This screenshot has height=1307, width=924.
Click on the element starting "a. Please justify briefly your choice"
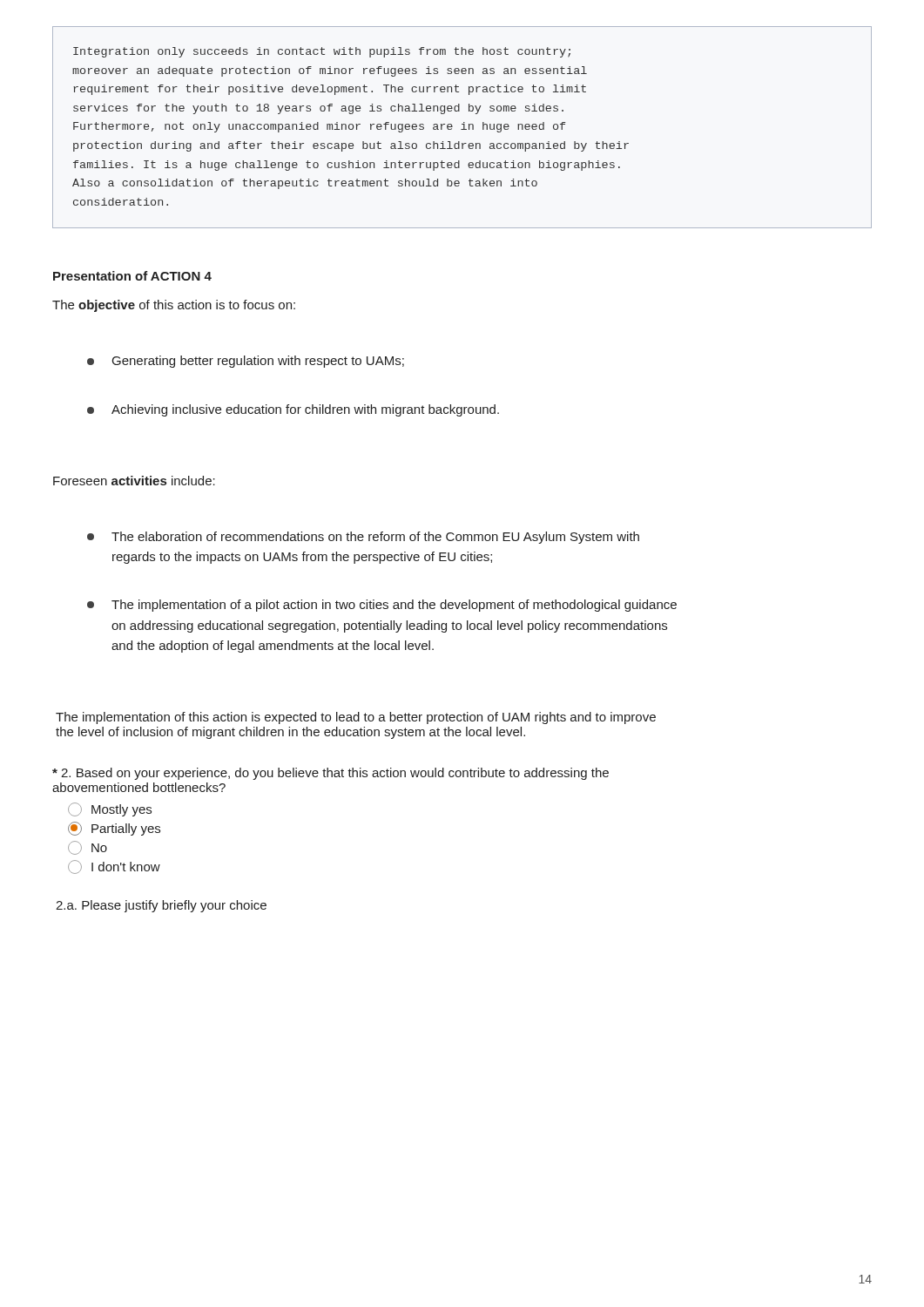pyautogui.click(x=161, y=905)
